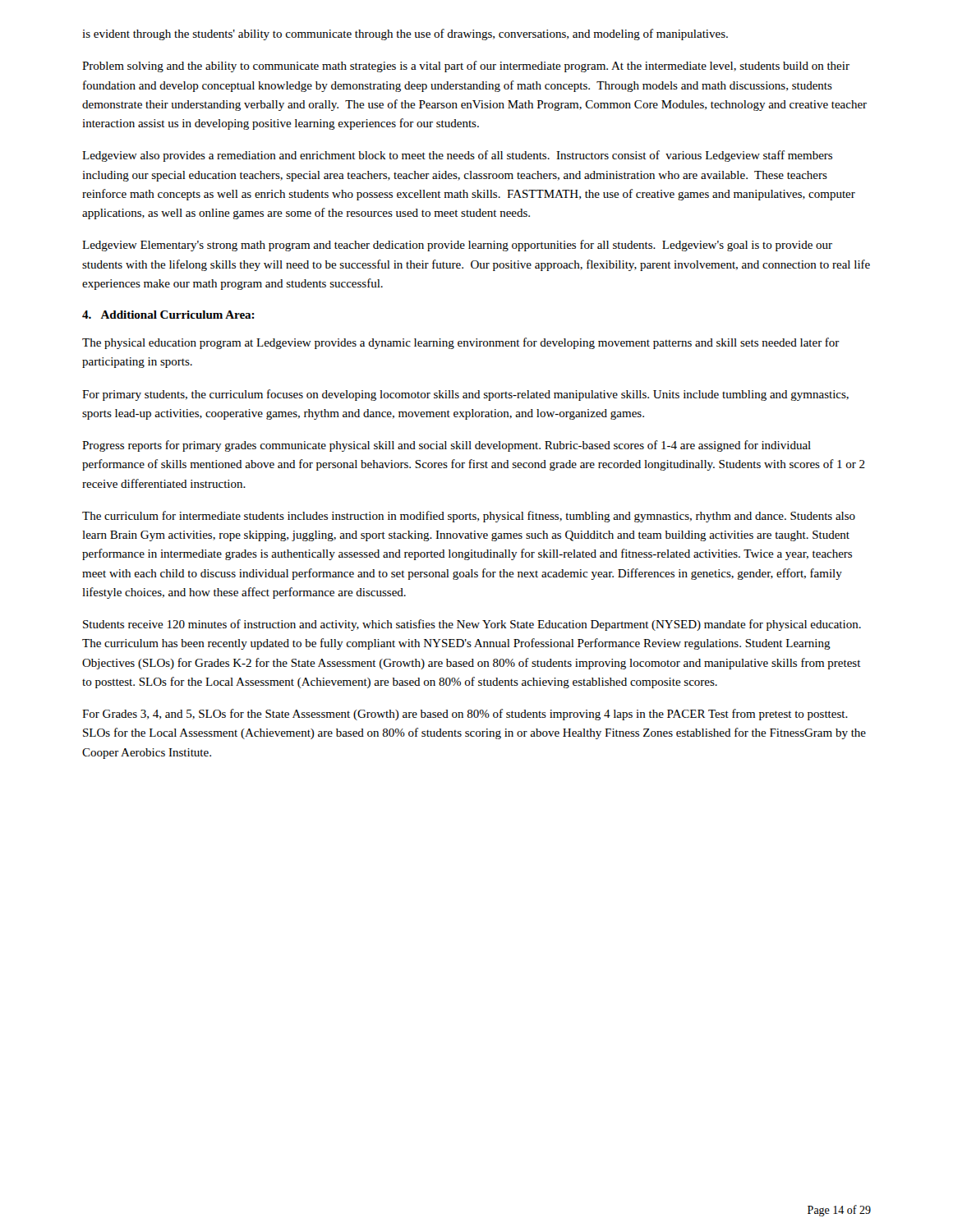Locate the block of text that opens with "Ledgeview also provides"
The height and width of the screenshot is (1232, 953).
469,184
